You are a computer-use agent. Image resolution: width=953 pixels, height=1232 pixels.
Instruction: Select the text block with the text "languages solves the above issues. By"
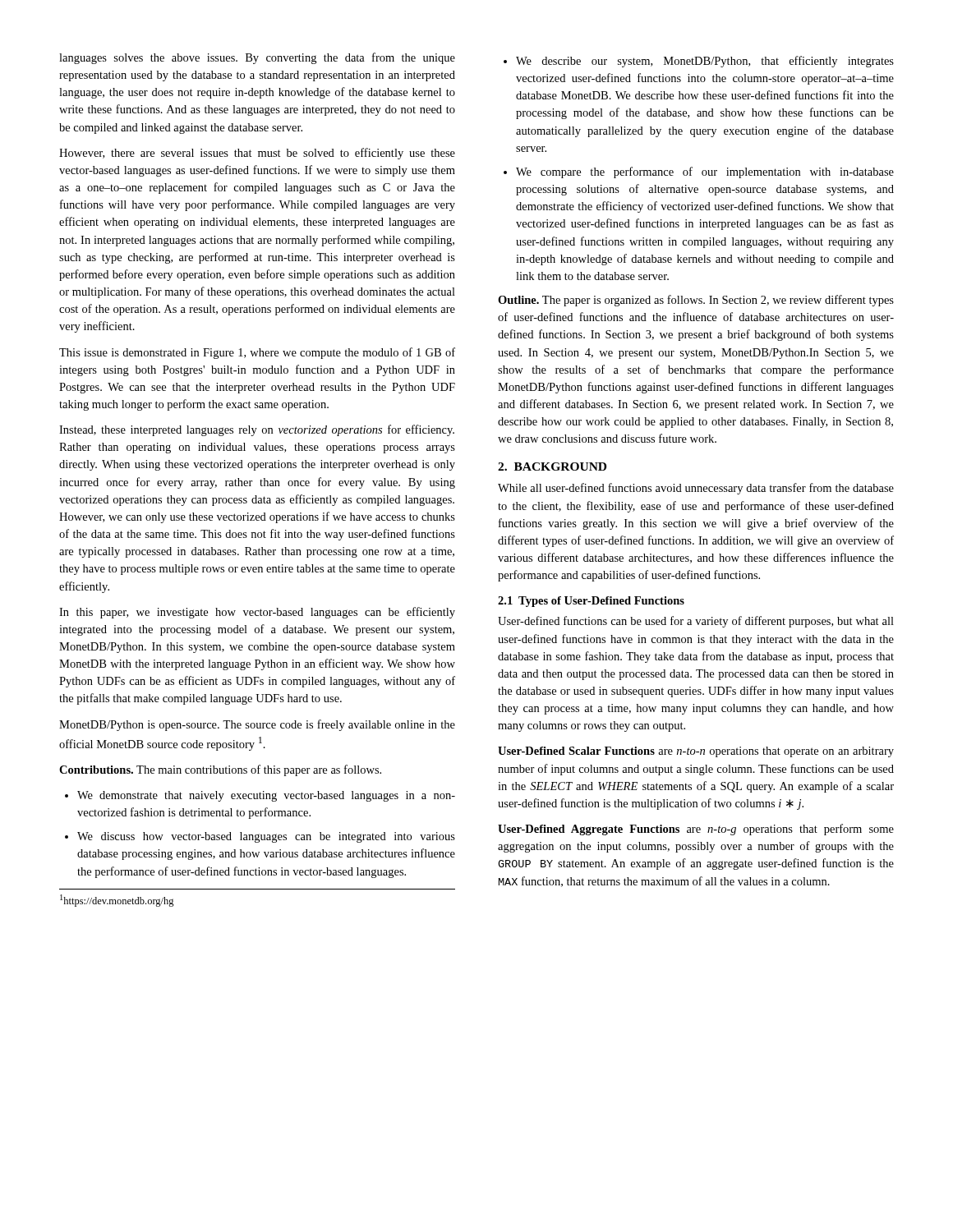(x=257, y=414)
